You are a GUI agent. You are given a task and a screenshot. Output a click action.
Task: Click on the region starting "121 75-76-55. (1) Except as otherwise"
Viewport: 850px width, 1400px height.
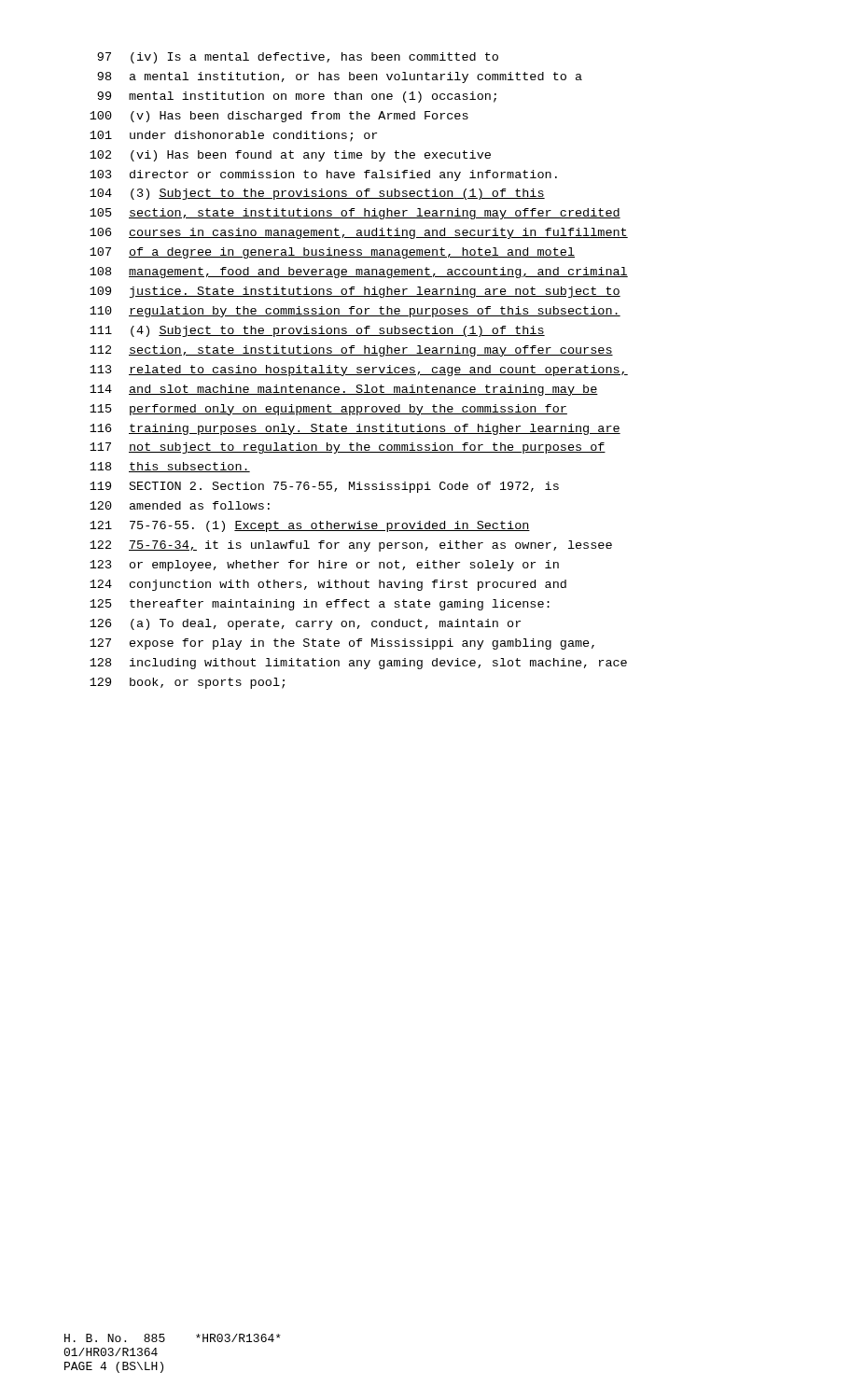(x=431, y=527)
